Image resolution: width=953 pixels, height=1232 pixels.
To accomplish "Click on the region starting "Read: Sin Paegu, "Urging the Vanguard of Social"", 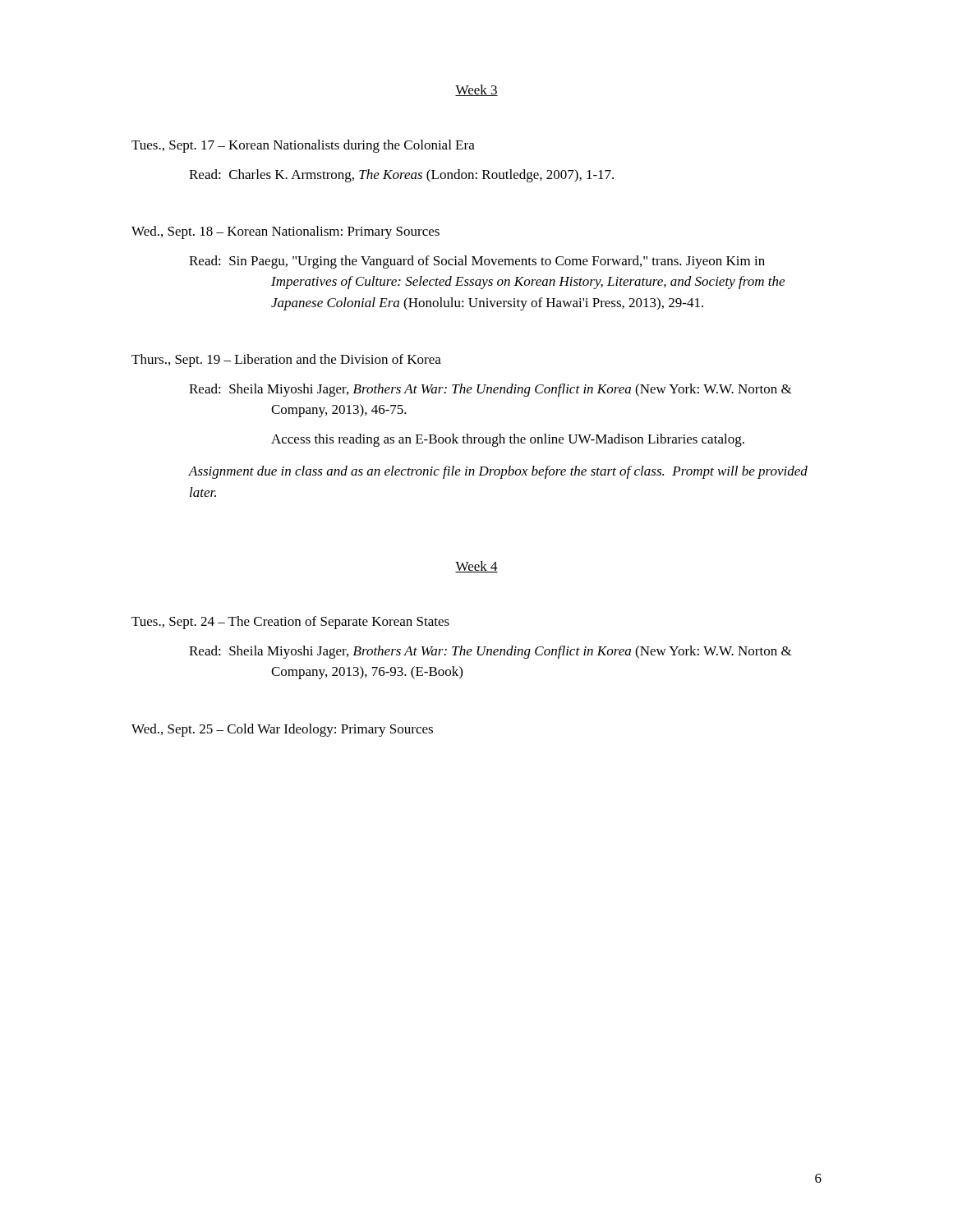I will [505, 282].
